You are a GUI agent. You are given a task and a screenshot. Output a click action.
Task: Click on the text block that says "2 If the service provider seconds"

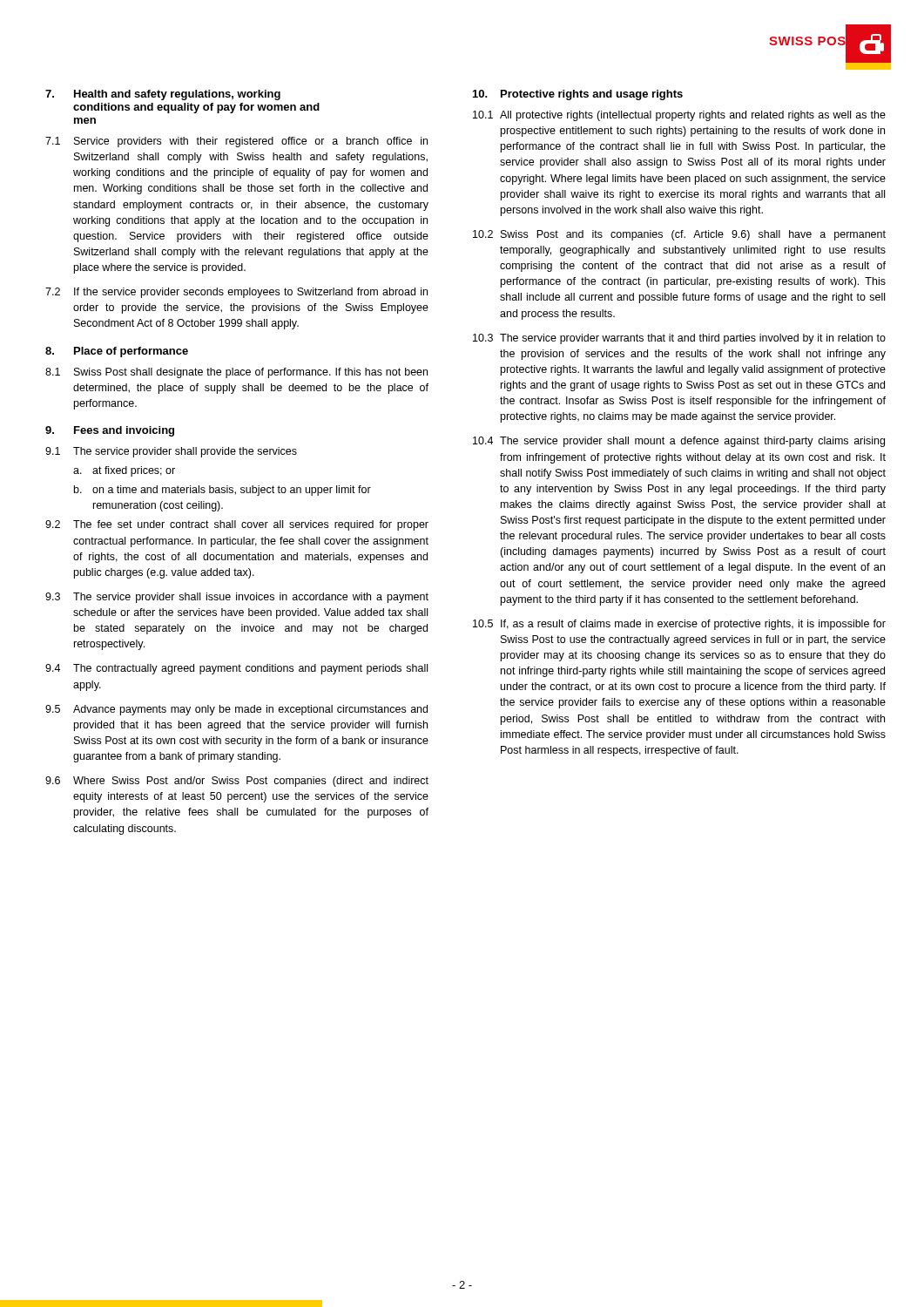point(237,308)
